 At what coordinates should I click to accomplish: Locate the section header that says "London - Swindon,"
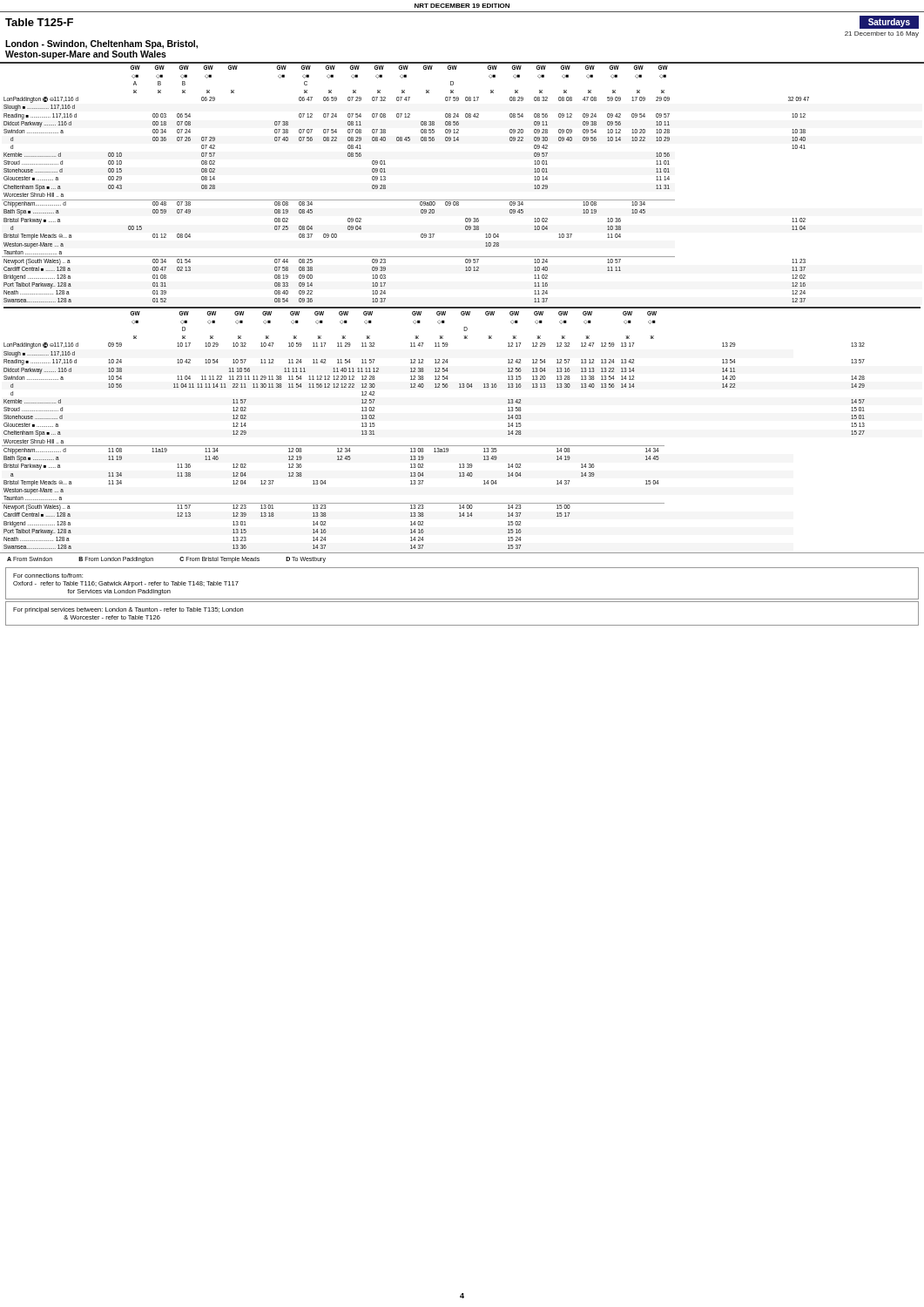(x=102, y=49)
